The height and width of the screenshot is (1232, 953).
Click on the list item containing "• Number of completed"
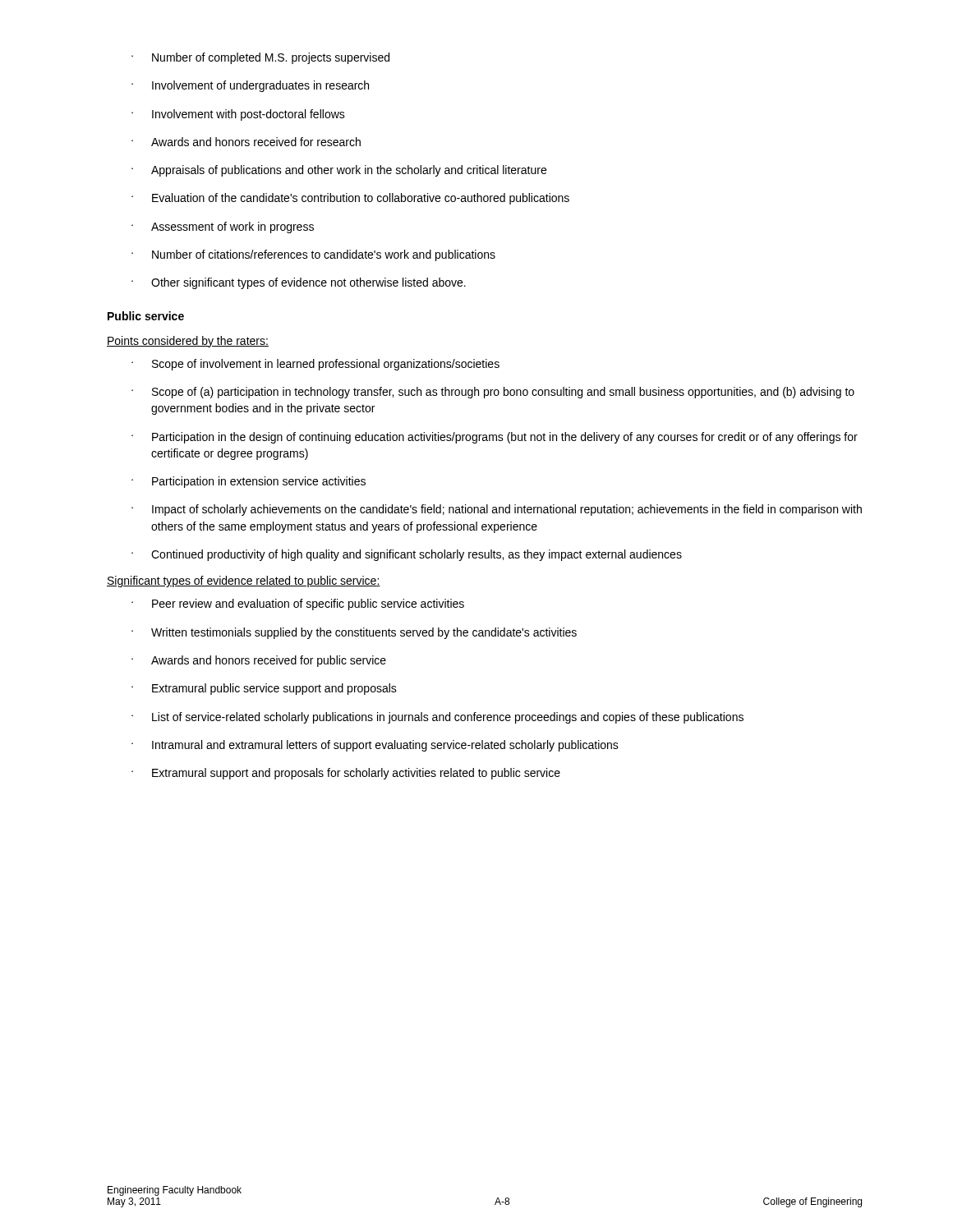click(260, 58)
